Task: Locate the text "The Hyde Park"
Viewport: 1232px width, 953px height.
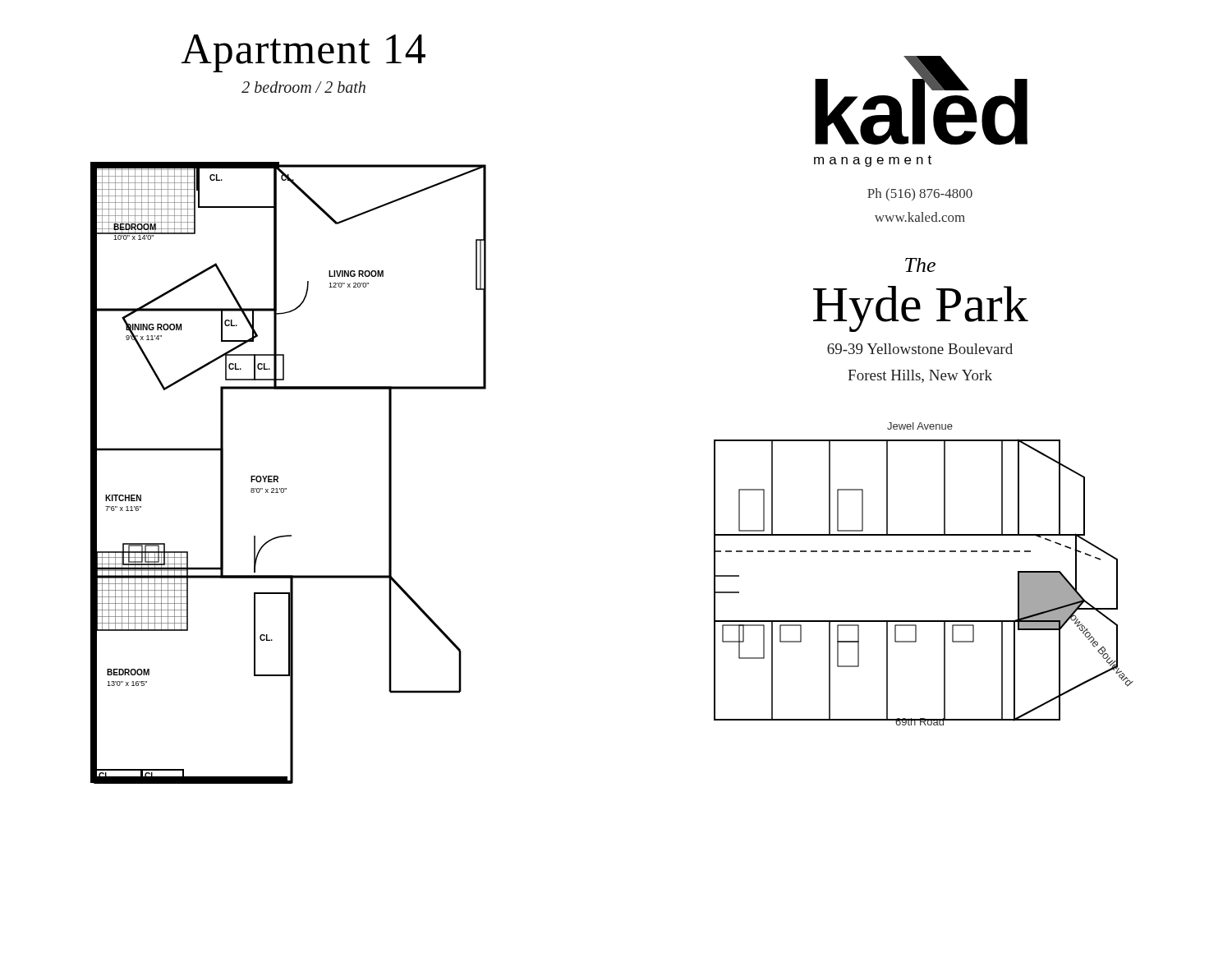Action: [x=920, y=292]
